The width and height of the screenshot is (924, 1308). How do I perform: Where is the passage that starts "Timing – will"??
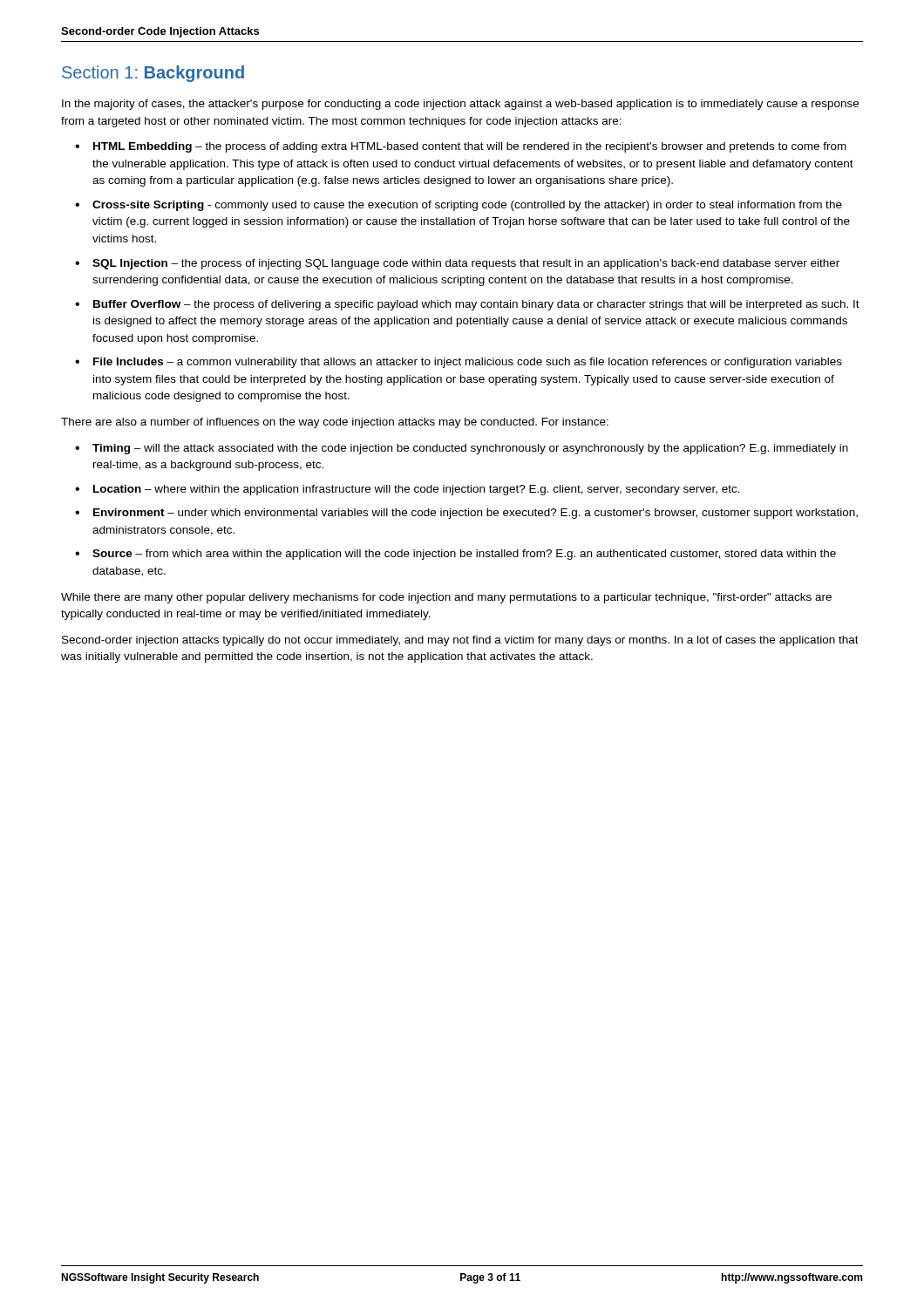pyautogui.click(x=470, y=456)
